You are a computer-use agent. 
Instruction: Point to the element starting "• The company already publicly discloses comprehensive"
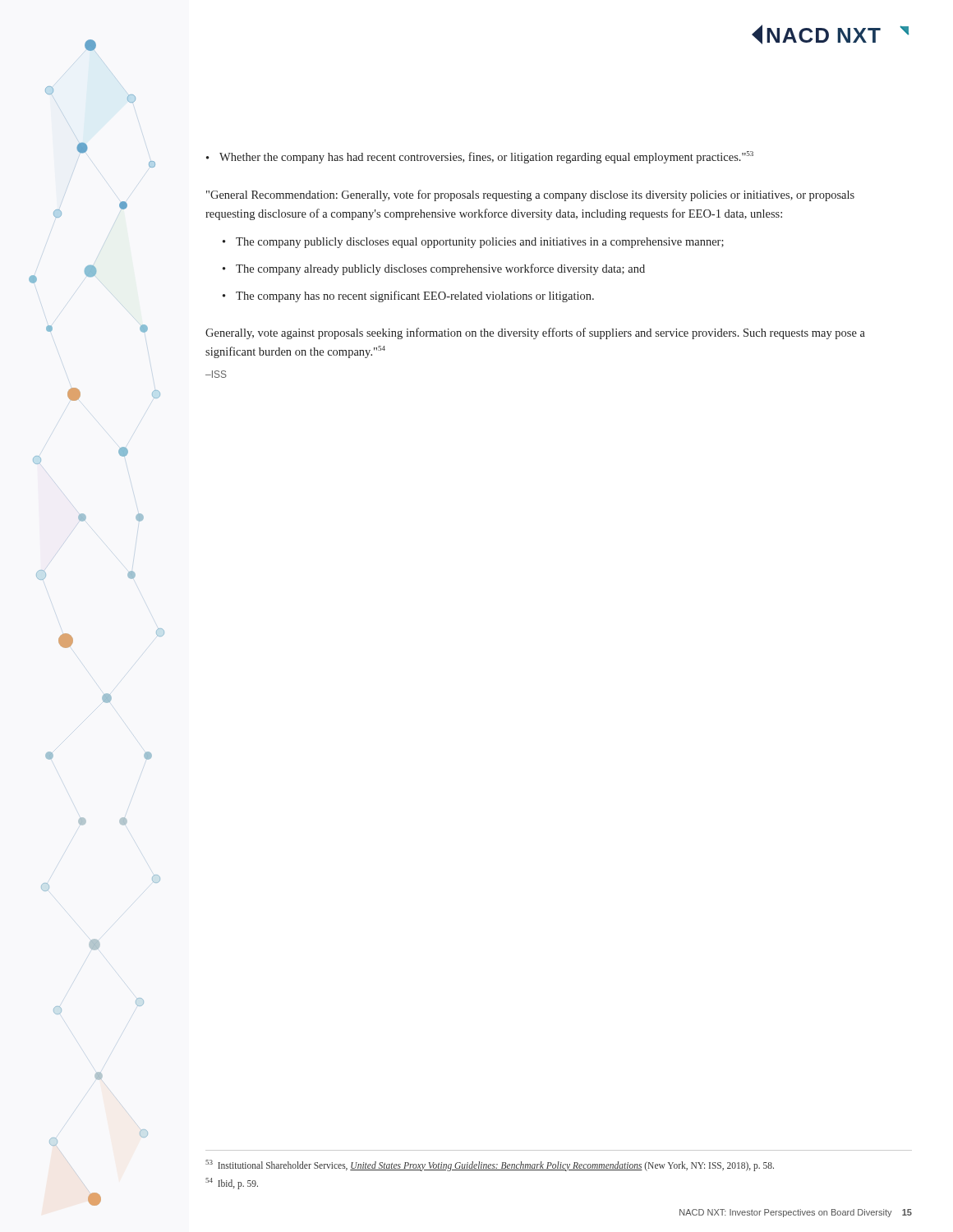click(433, 269)
